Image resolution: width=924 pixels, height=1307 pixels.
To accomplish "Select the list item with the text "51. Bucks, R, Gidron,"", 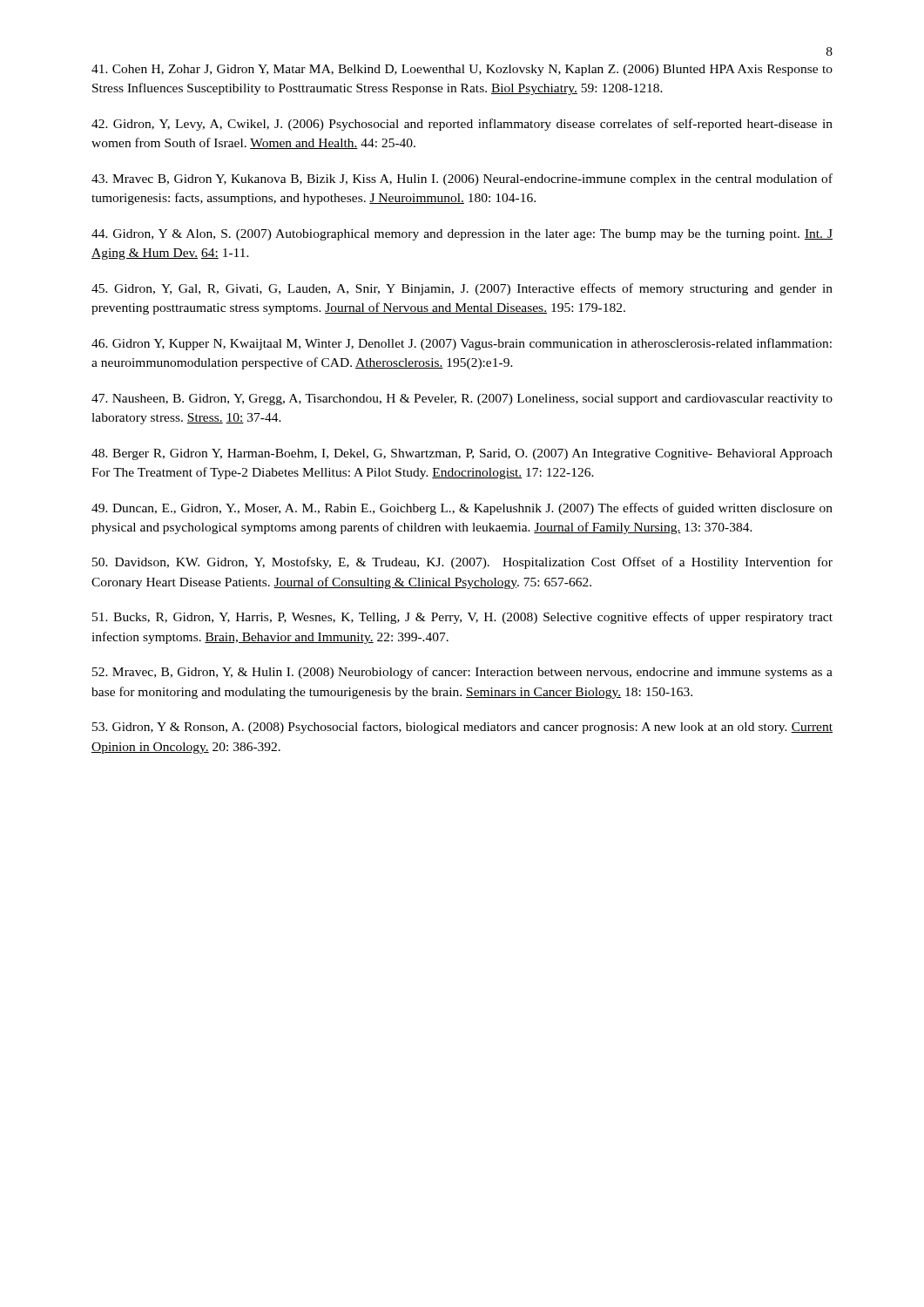I will (462, 627).
